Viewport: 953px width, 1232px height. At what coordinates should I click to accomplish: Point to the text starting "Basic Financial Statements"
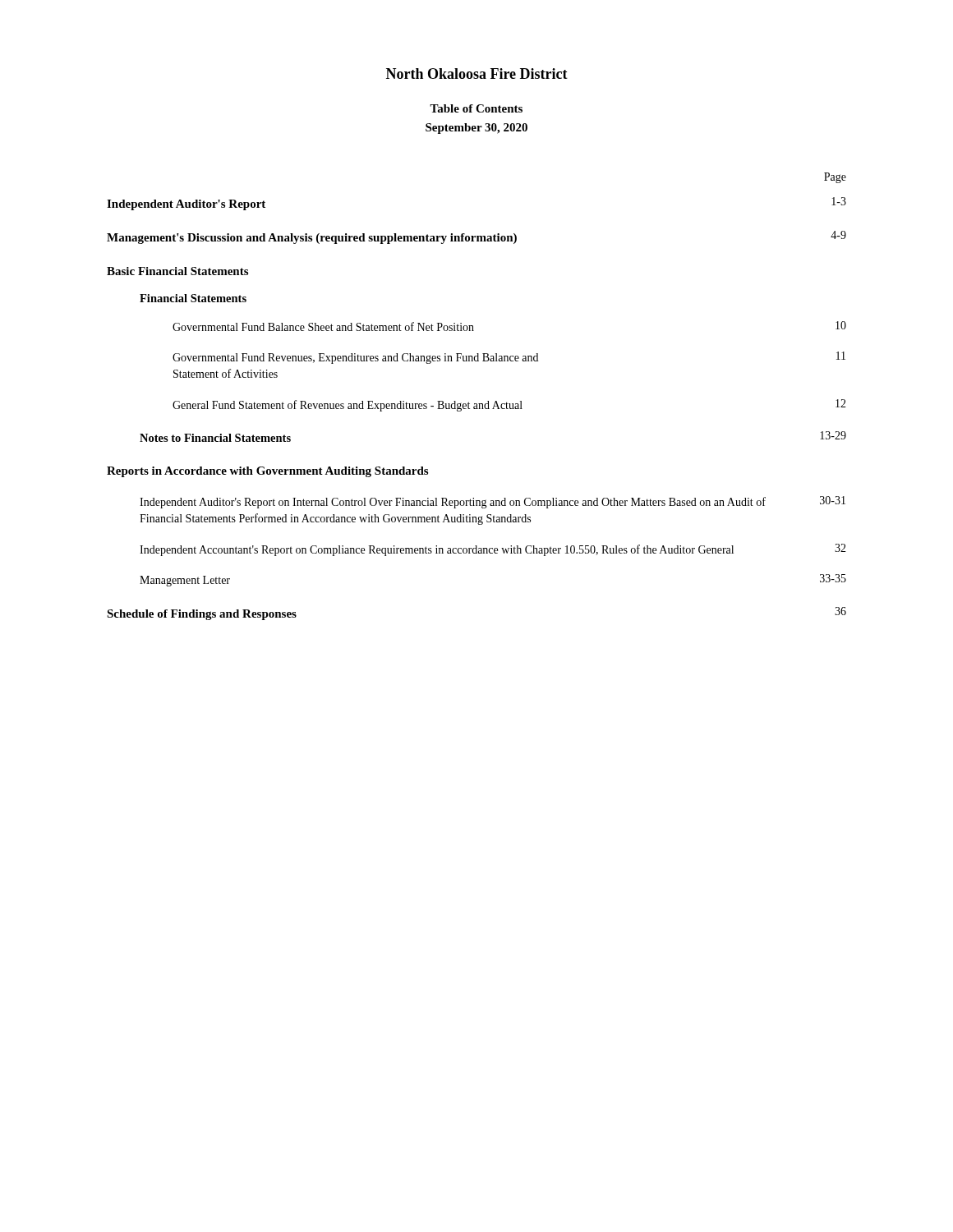[x=177, y=271]
